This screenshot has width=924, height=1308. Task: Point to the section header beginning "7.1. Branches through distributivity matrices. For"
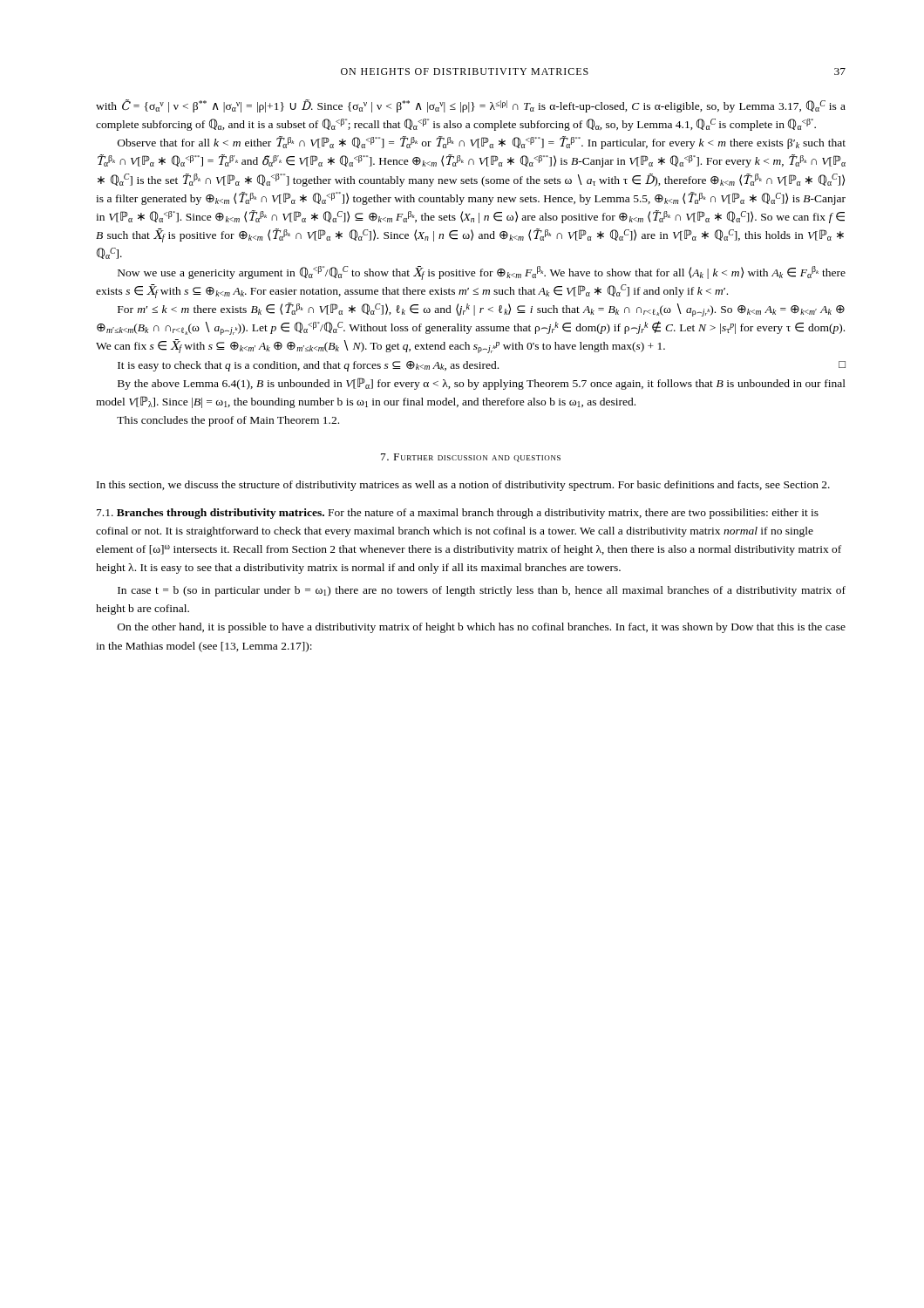pos(471,541)
